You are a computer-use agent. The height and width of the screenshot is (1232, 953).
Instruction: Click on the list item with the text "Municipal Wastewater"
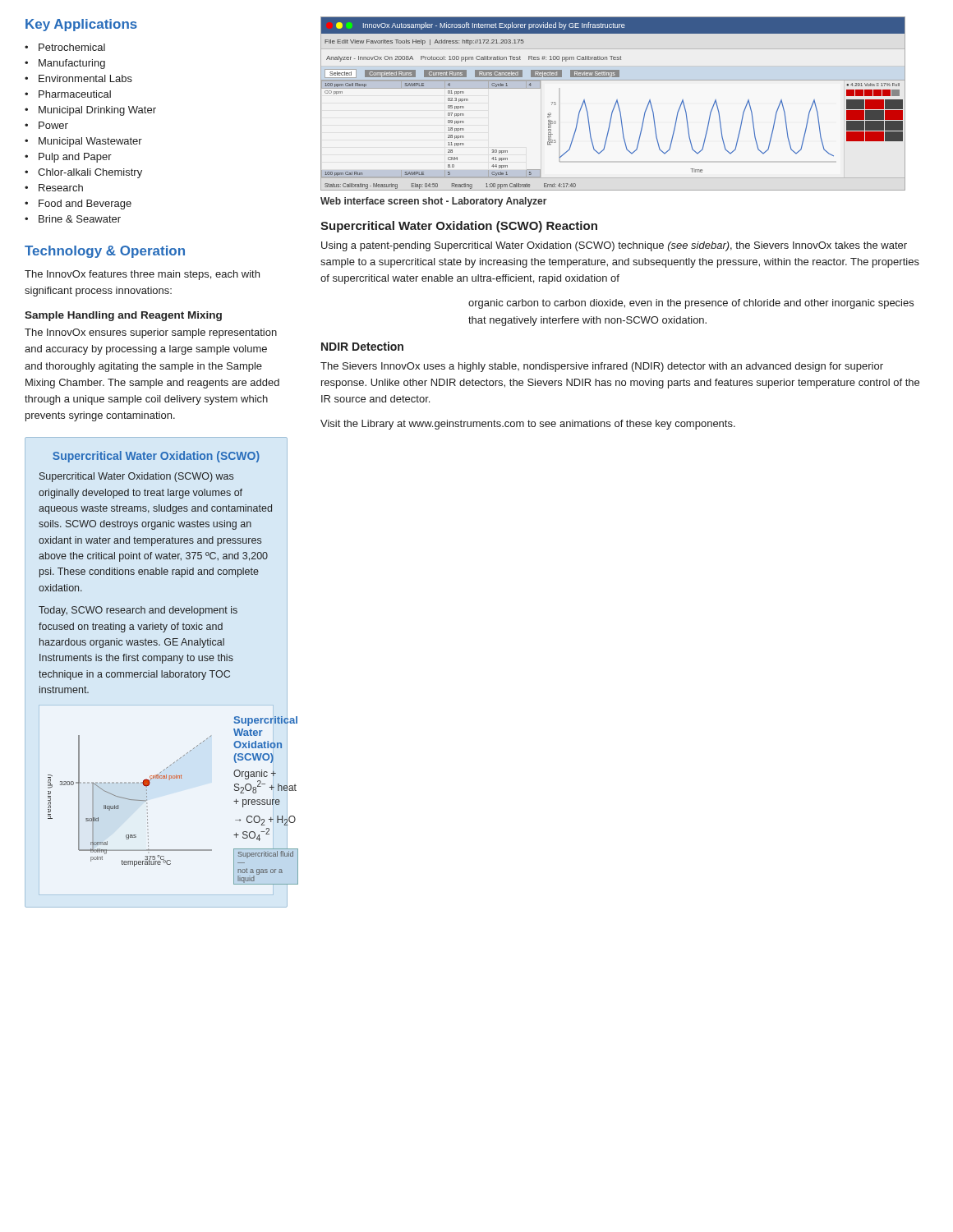[90, 141]
